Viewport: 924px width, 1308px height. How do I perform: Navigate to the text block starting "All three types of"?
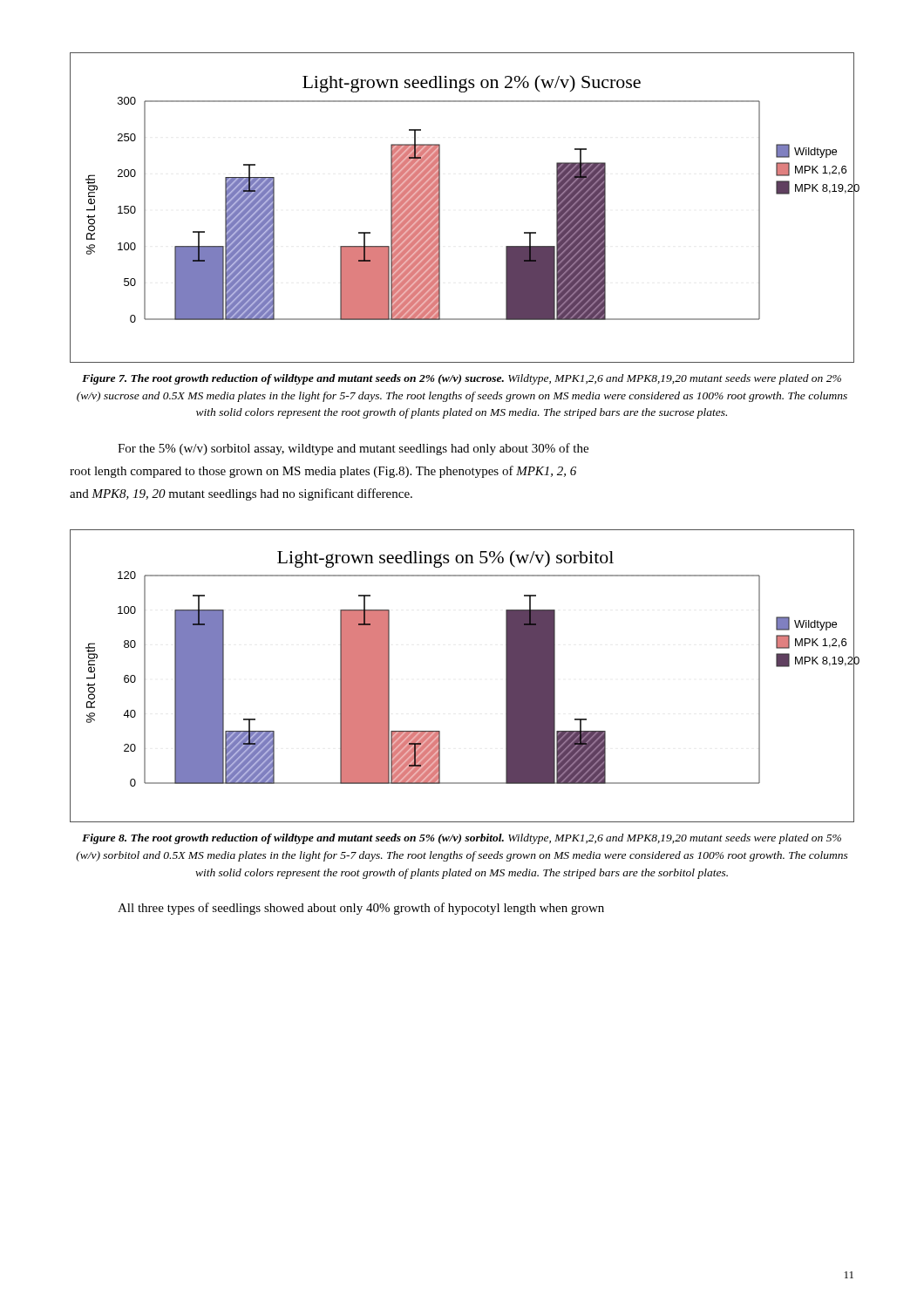(462, 908)
